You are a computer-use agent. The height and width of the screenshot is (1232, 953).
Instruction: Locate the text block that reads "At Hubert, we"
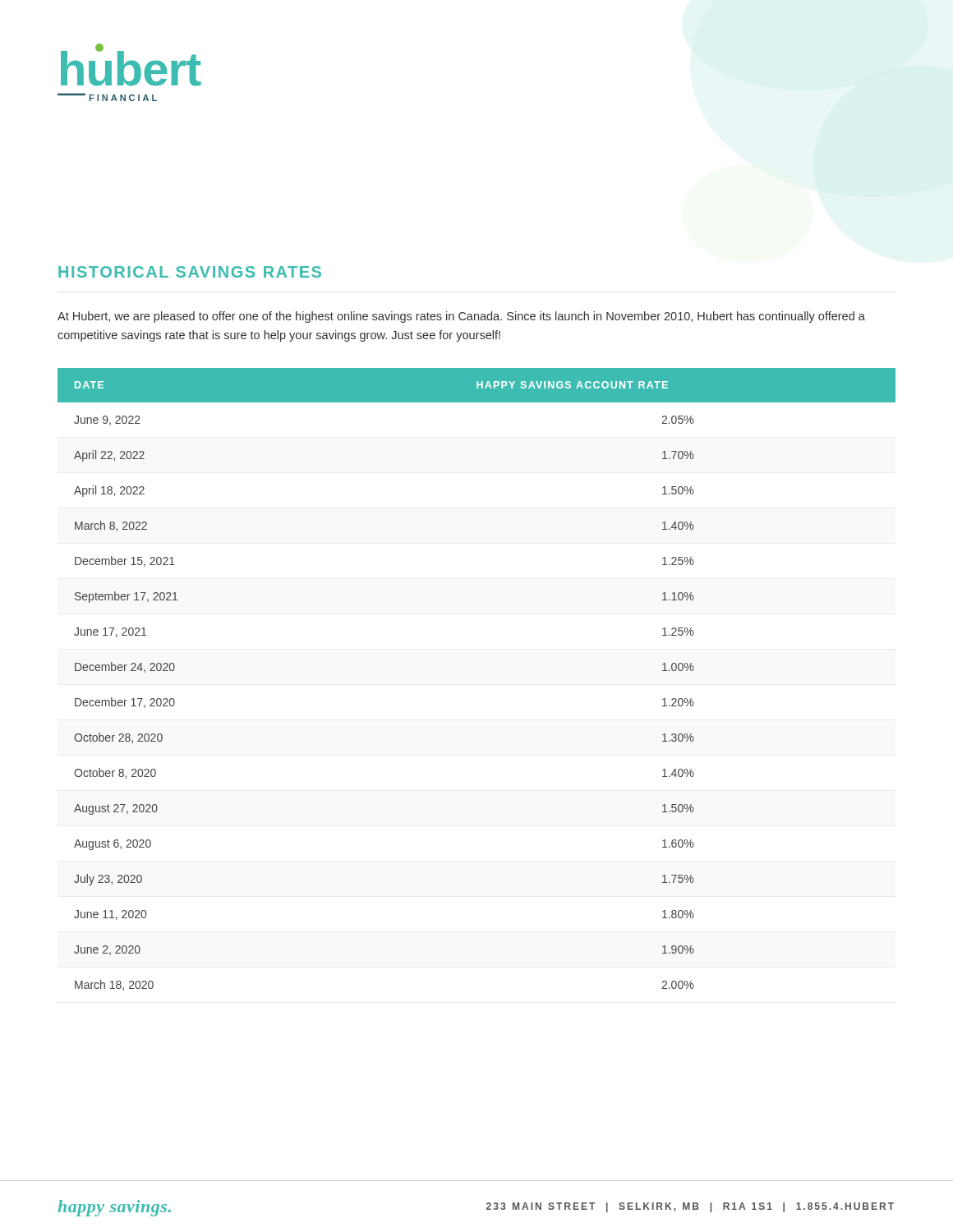coord(461,326)
